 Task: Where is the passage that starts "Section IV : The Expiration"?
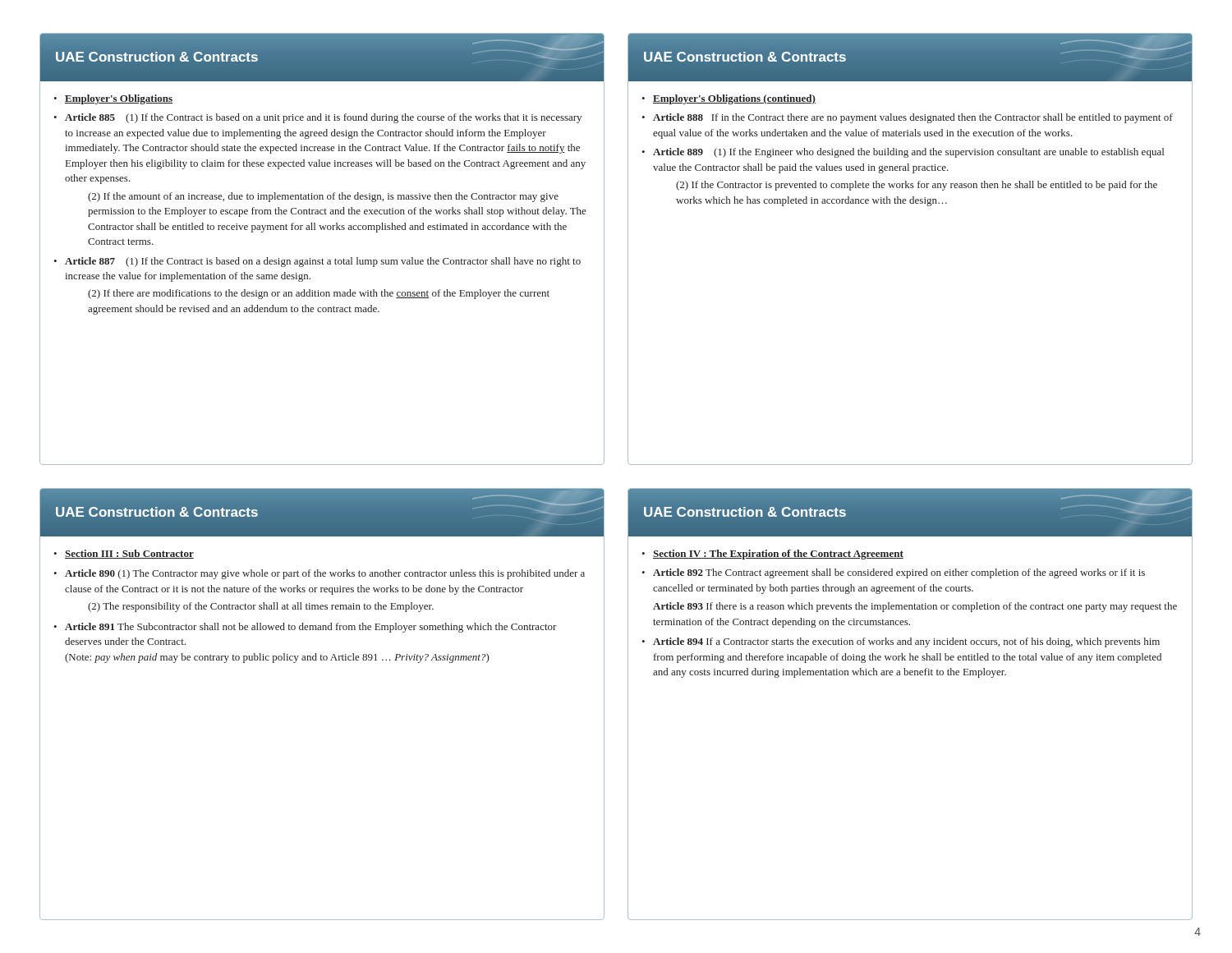coord(778,553)
